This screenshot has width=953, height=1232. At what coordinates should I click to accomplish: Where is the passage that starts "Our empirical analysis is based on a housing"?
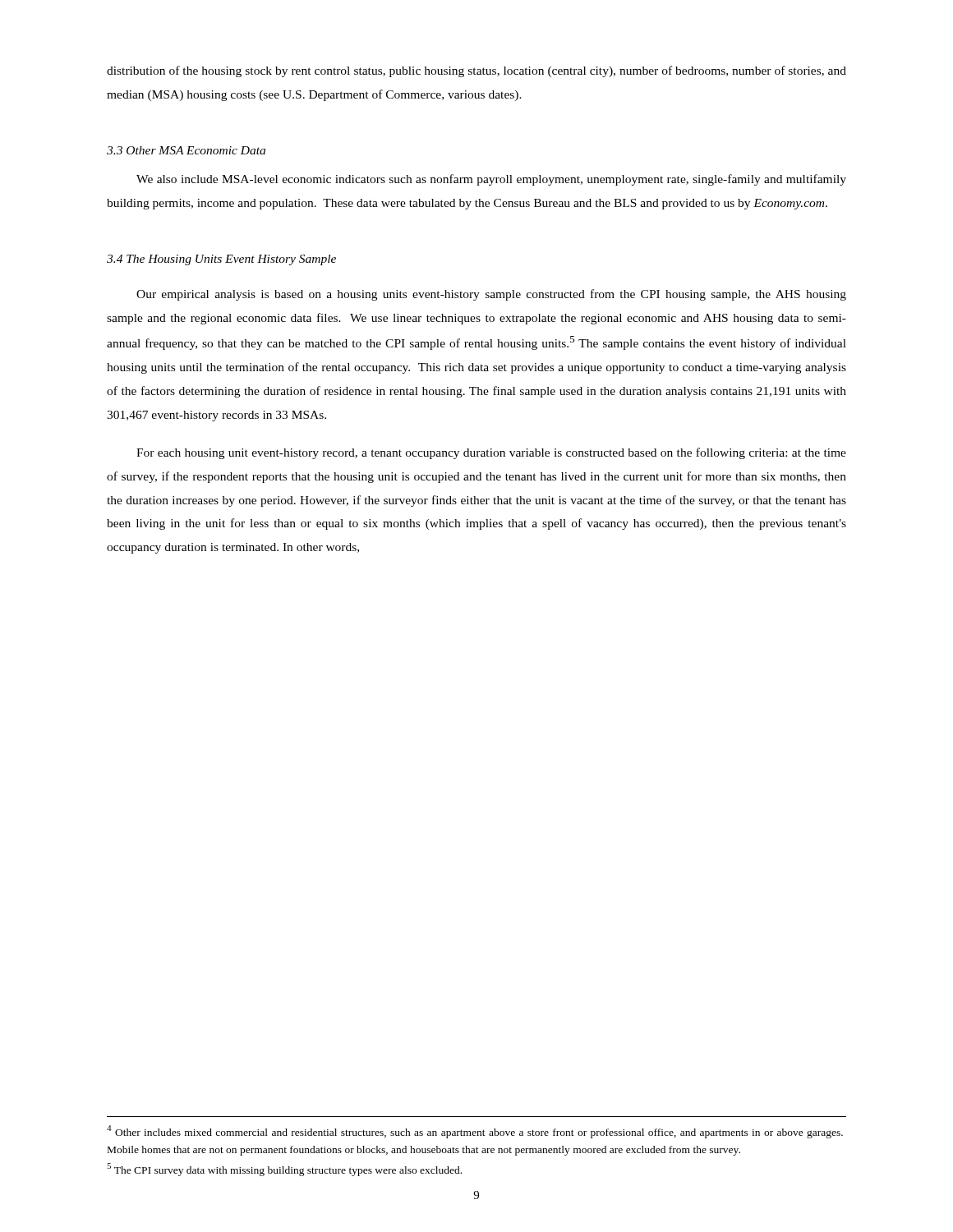pyautogui.click(x=476, y=354)
